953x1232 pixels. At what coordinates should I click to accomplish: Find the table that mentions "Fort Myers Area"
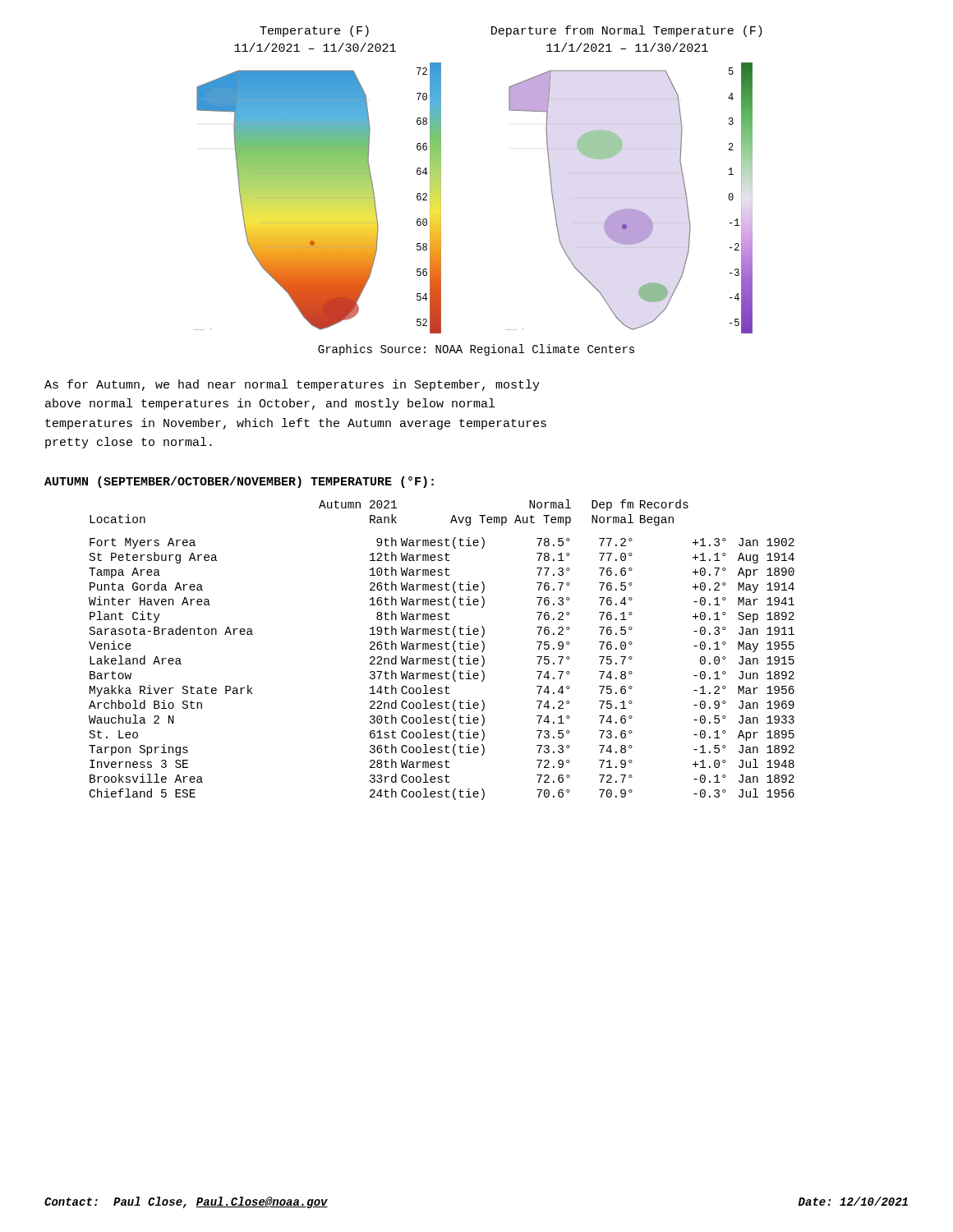(x=476, y=650)
